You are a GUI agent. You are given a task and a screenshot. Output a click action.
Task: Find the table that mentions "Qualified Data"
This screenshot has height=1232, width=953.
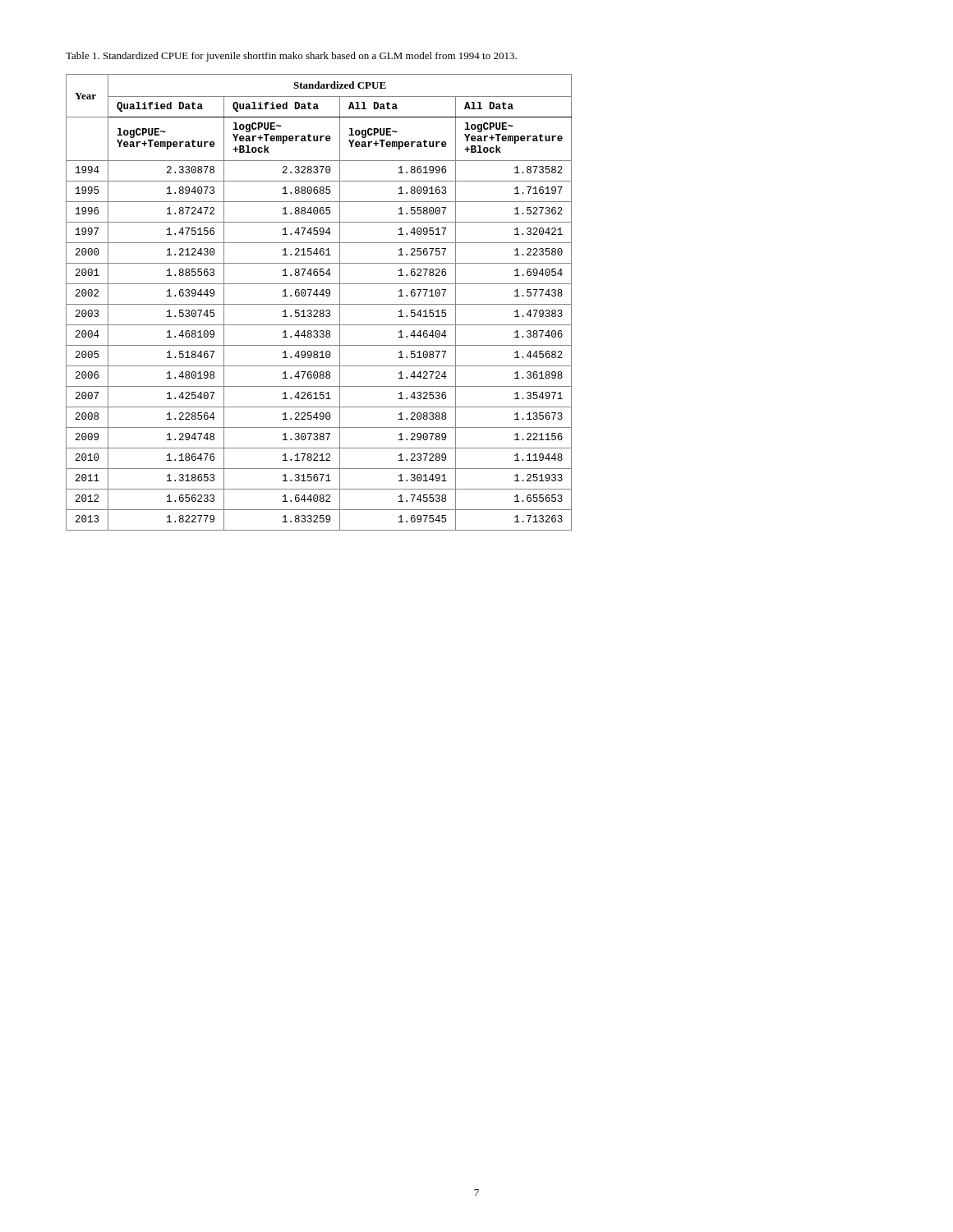click(x=319, y=302)
